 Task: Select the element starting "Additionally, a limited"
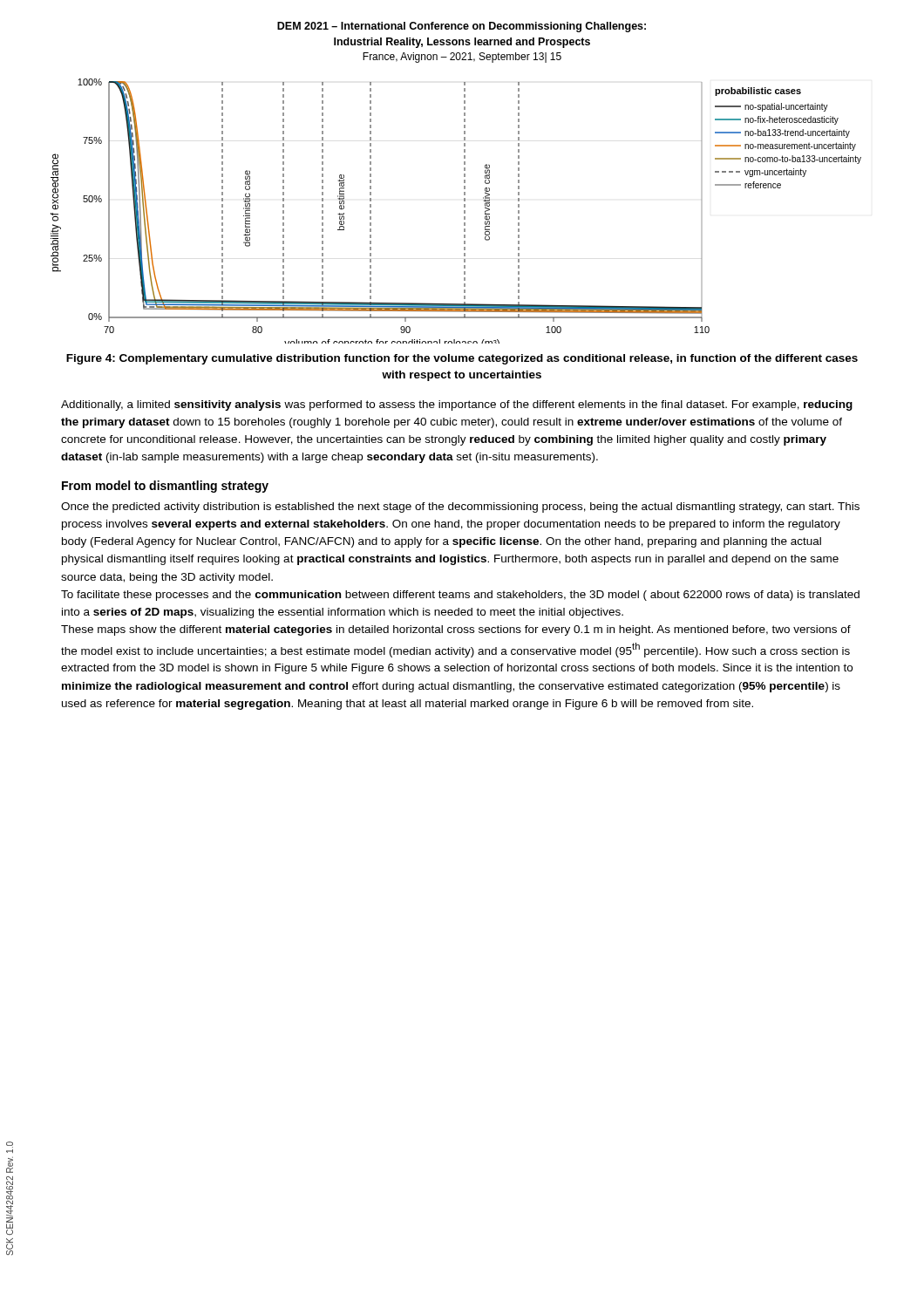point(457,430)
